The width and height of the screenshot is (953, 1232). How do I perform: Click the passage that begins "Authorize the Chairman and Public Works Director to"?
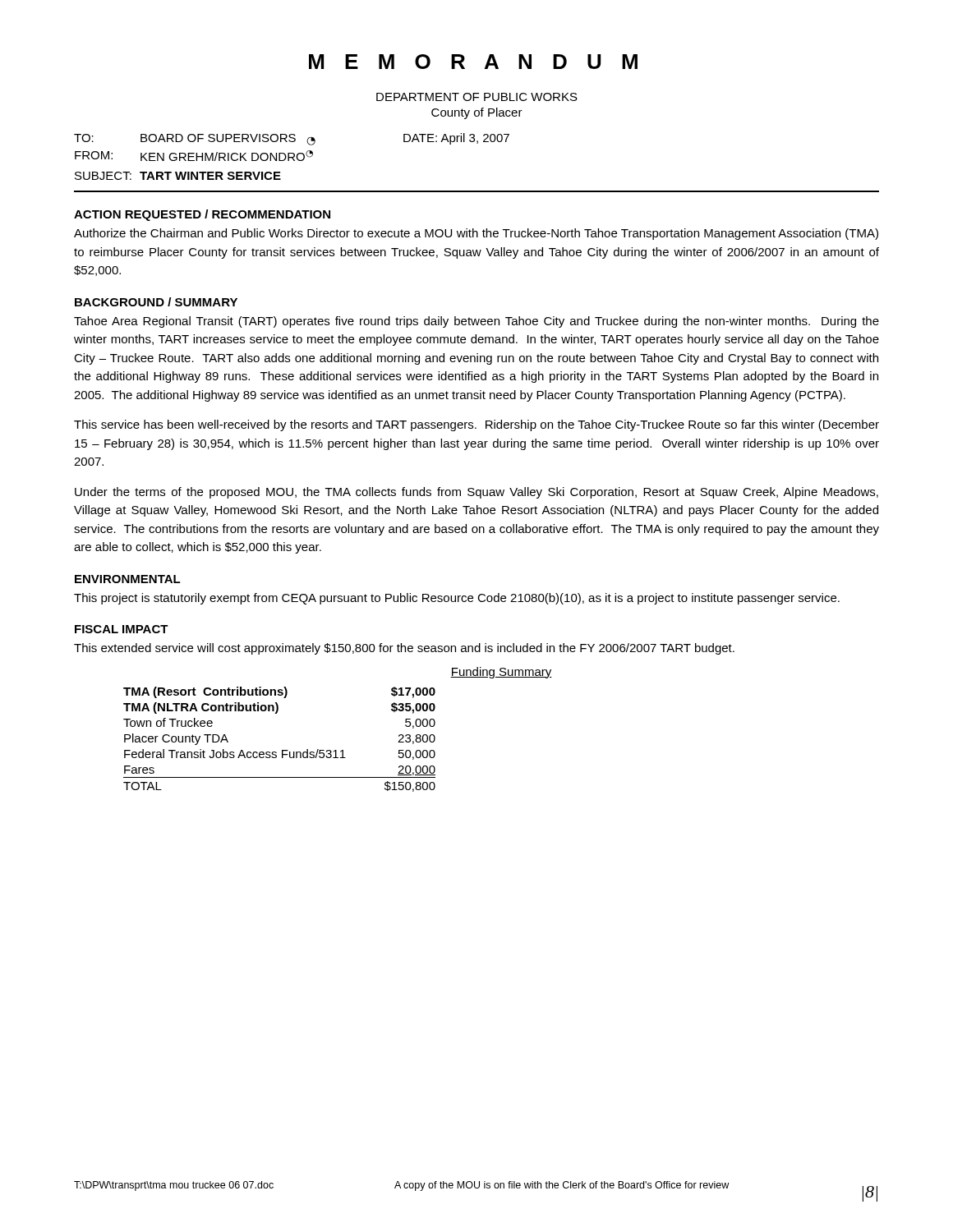[476, 251]
